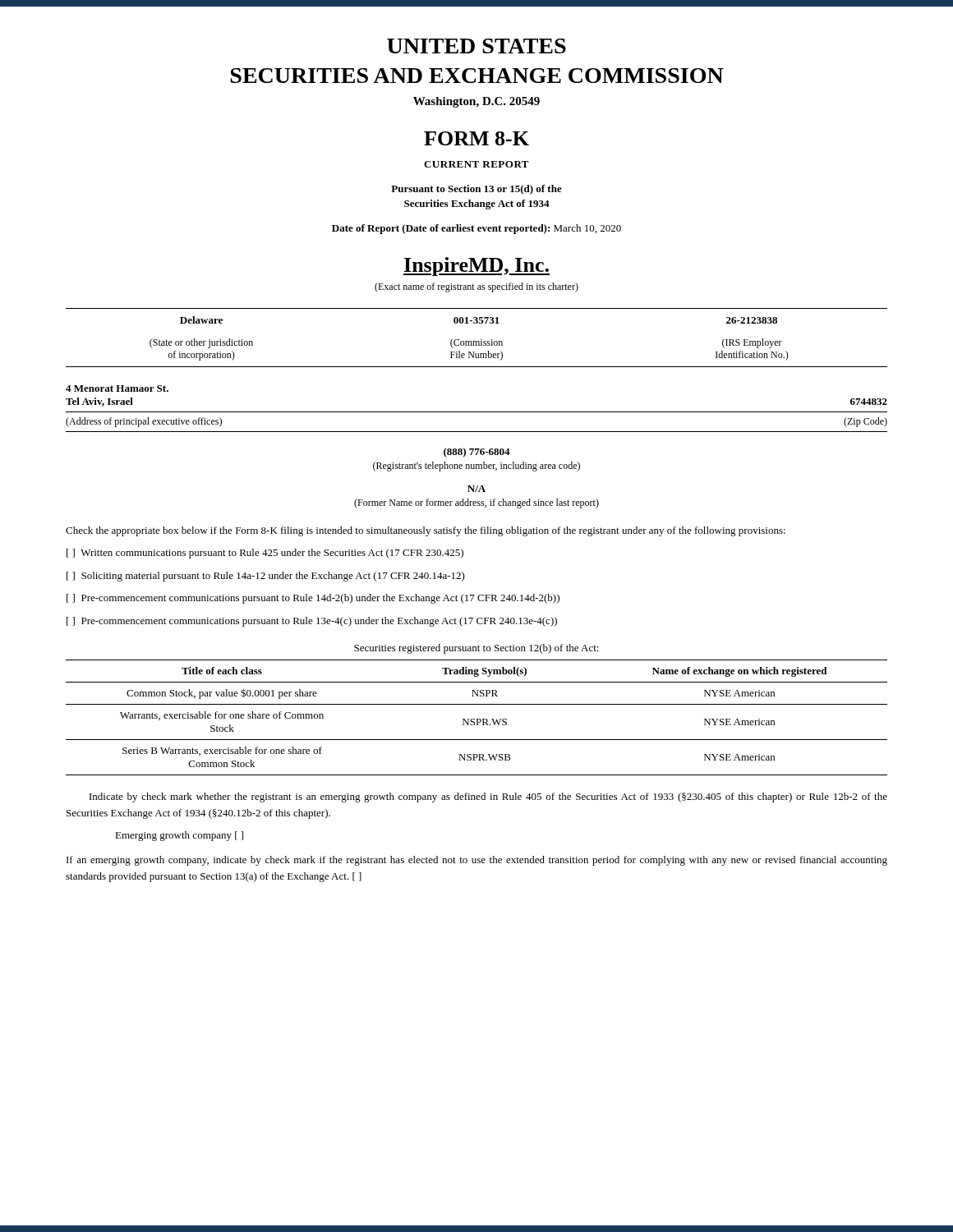This screenshot has height=1232, width=953.
Task: Click on the list item containing "[ ] Soliciting material pursuant to Rule"
Action: pos(265,575)
